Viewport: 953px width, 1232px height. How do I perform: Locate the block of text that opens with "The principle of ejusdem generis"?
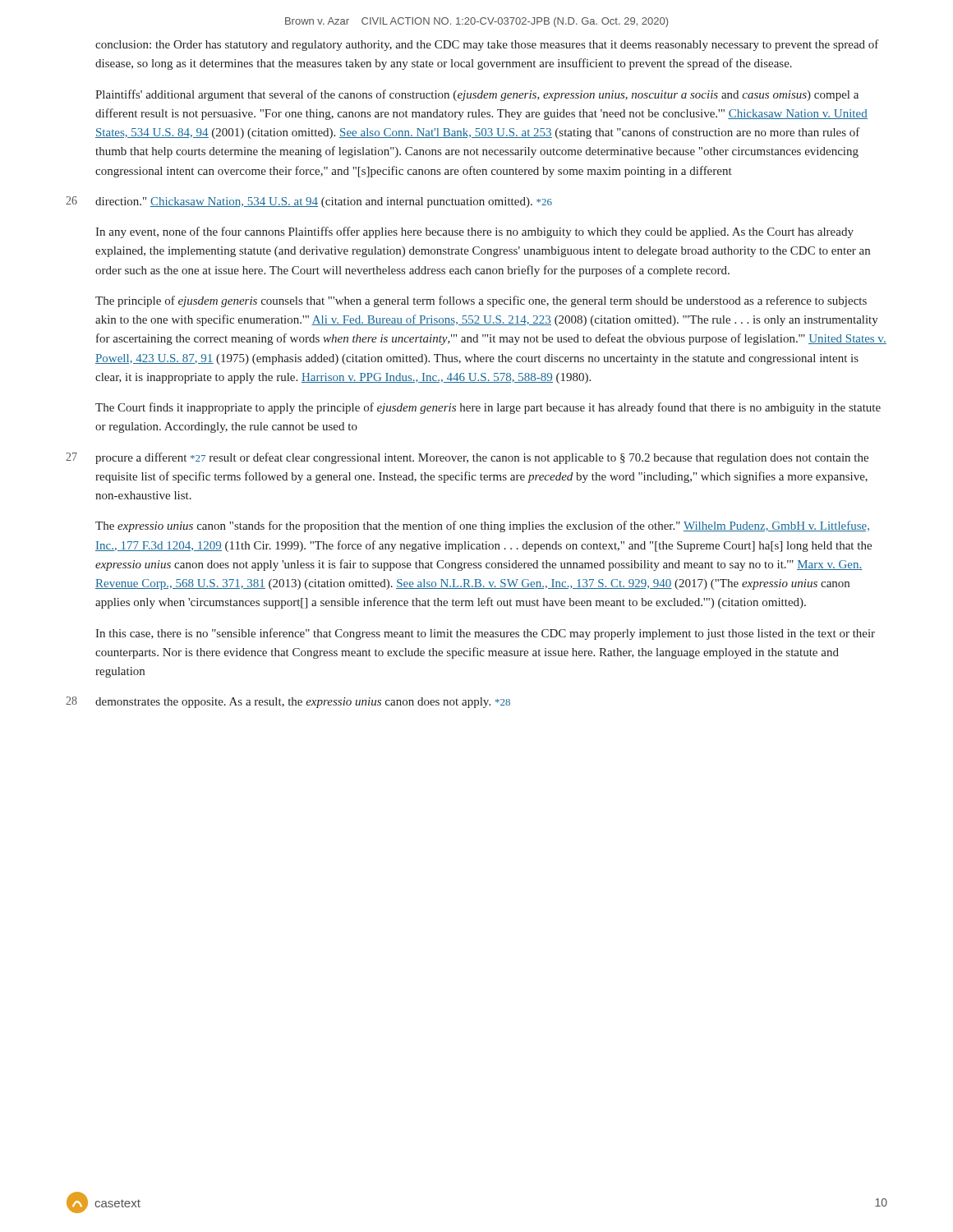[491, 339]
